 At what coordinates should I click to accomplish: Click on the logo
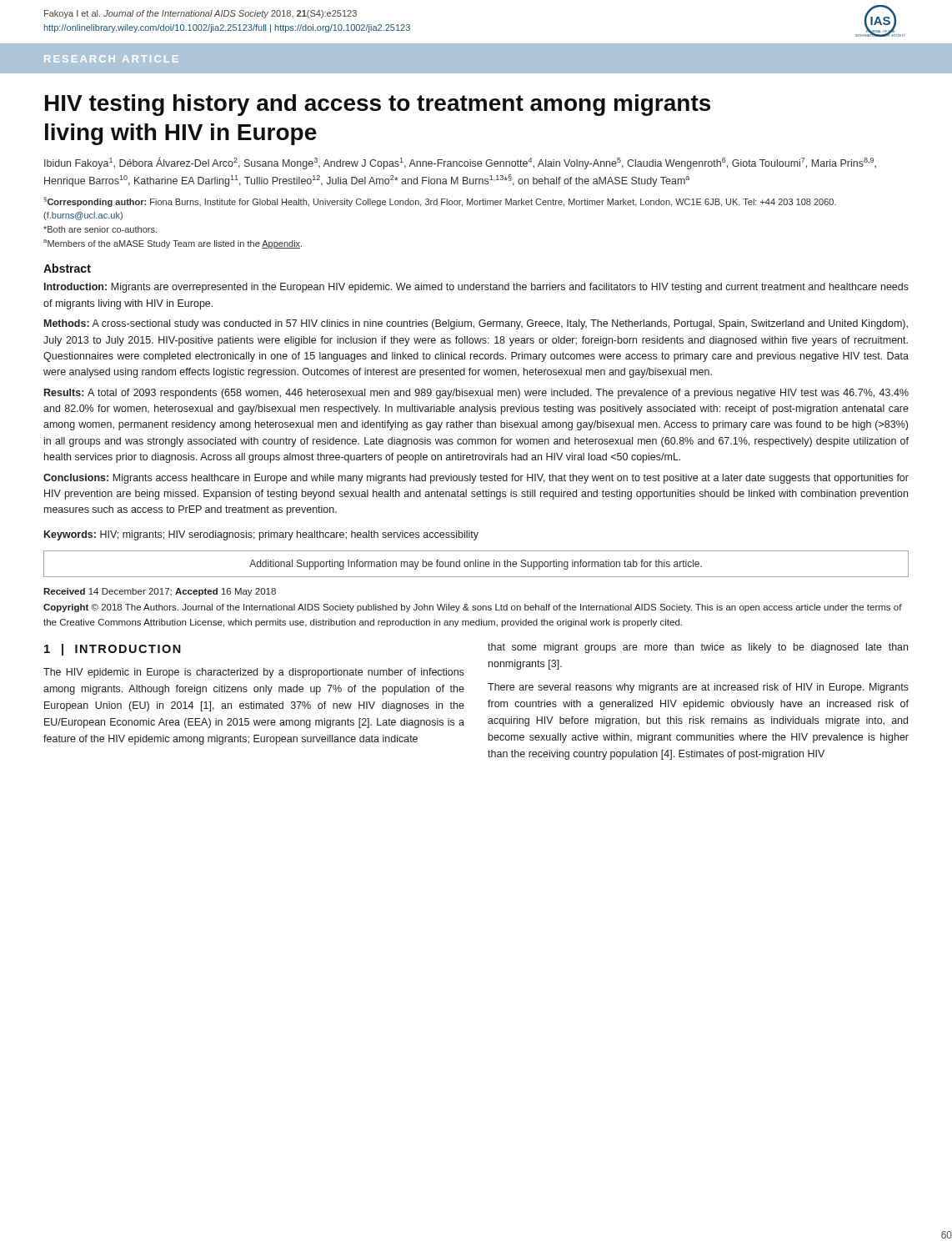pyautogui.click(x=880, y=25)
